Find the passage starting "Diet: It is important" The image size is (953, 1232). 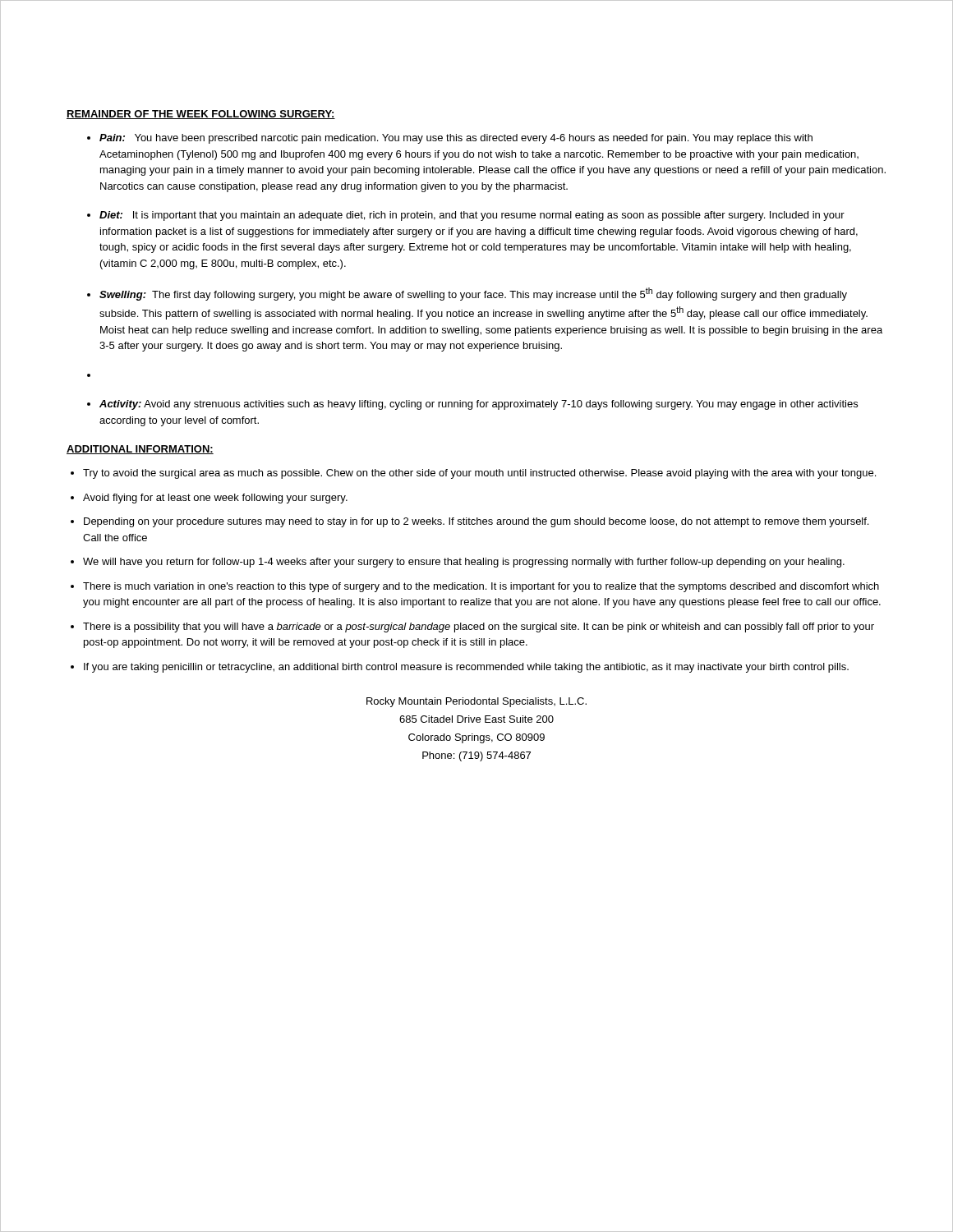pyautogui.click(x=479, y=239)
